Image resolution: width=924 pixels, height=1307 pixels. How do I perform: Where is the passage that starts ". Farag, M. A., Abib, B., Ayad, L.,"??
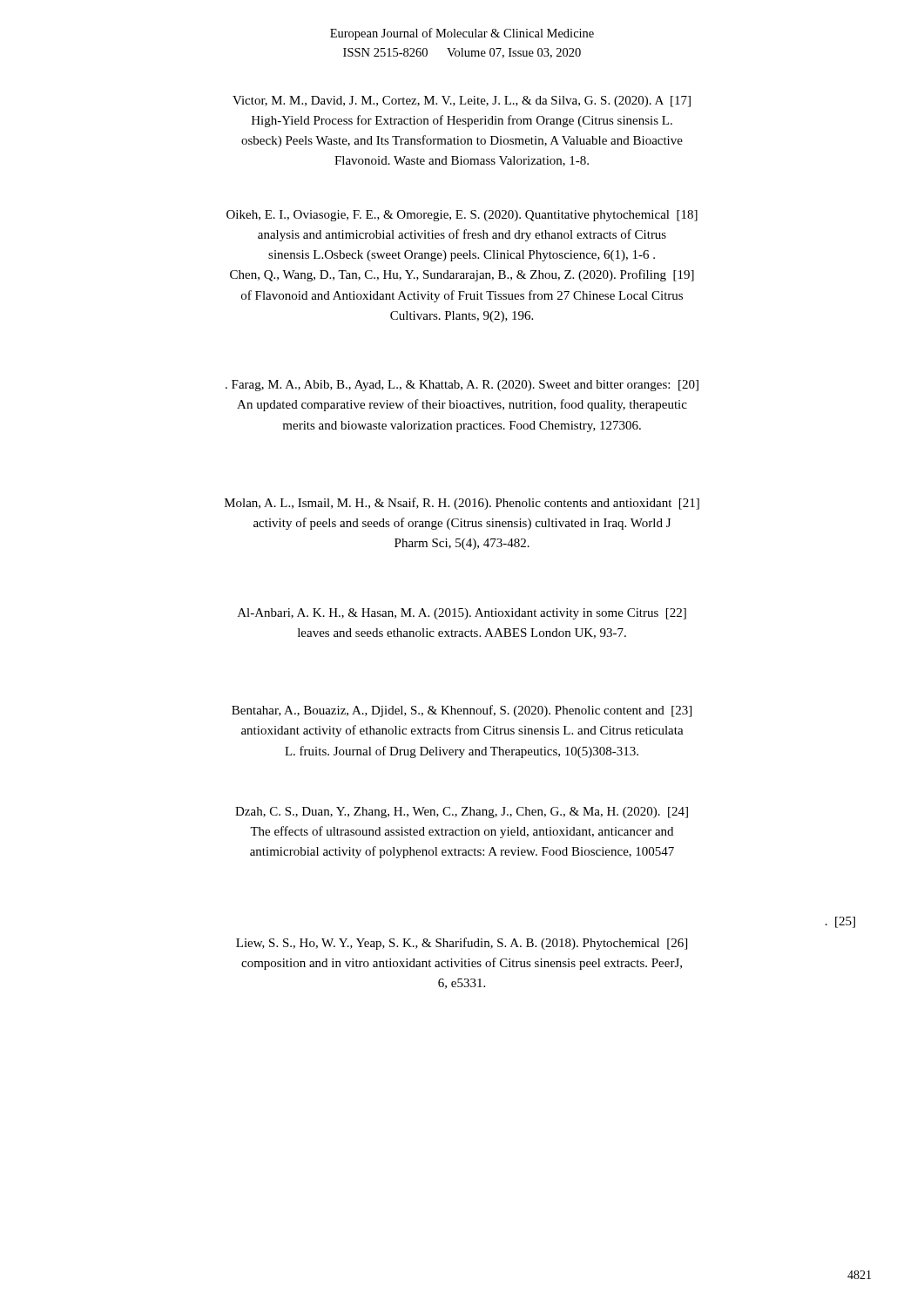tap(462, 405)
